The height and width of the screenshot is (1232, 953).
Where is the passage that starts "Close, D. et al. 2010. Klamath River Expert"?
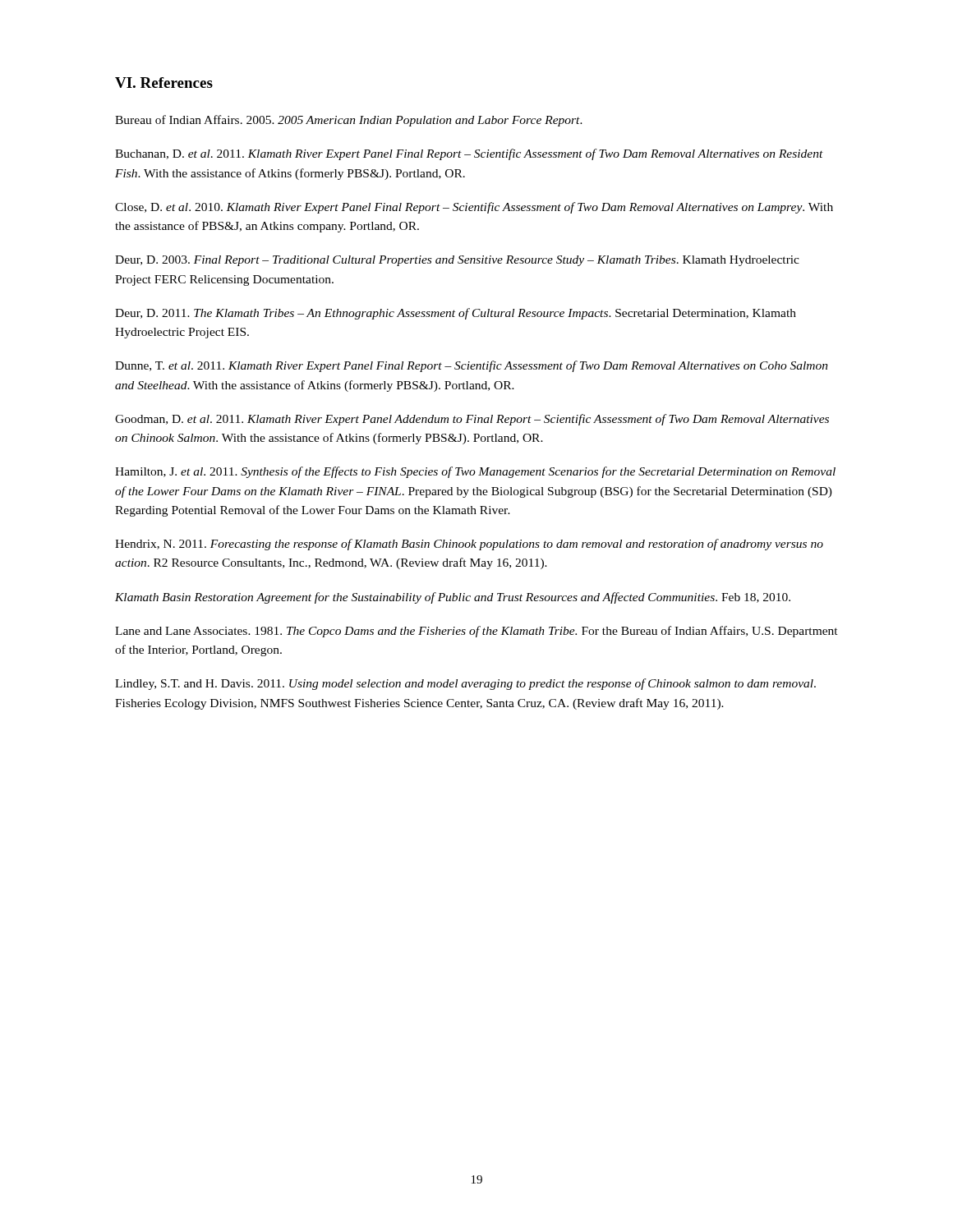coord(474,216)
